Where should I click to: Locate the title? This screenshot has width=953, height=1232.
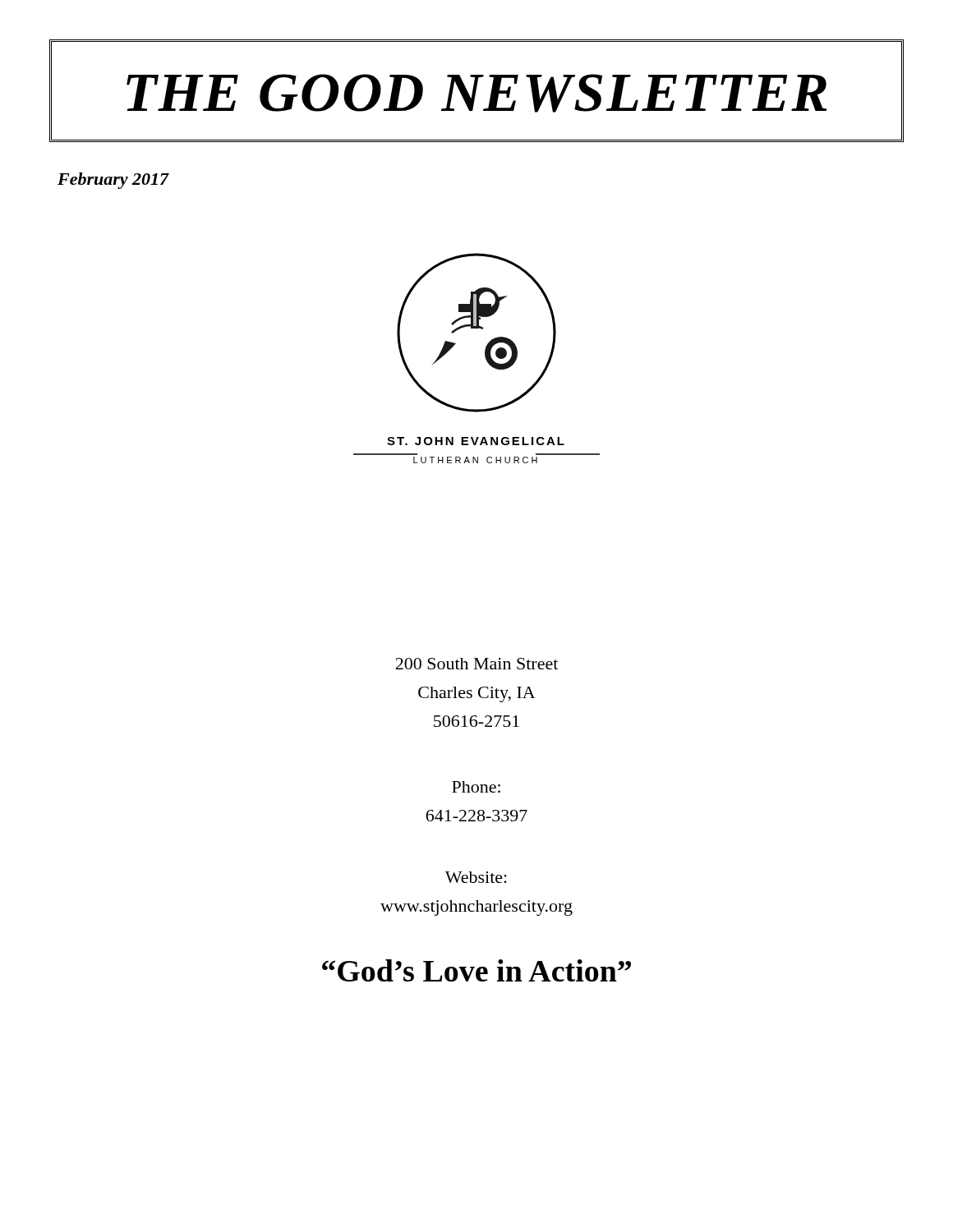point(476,92)
